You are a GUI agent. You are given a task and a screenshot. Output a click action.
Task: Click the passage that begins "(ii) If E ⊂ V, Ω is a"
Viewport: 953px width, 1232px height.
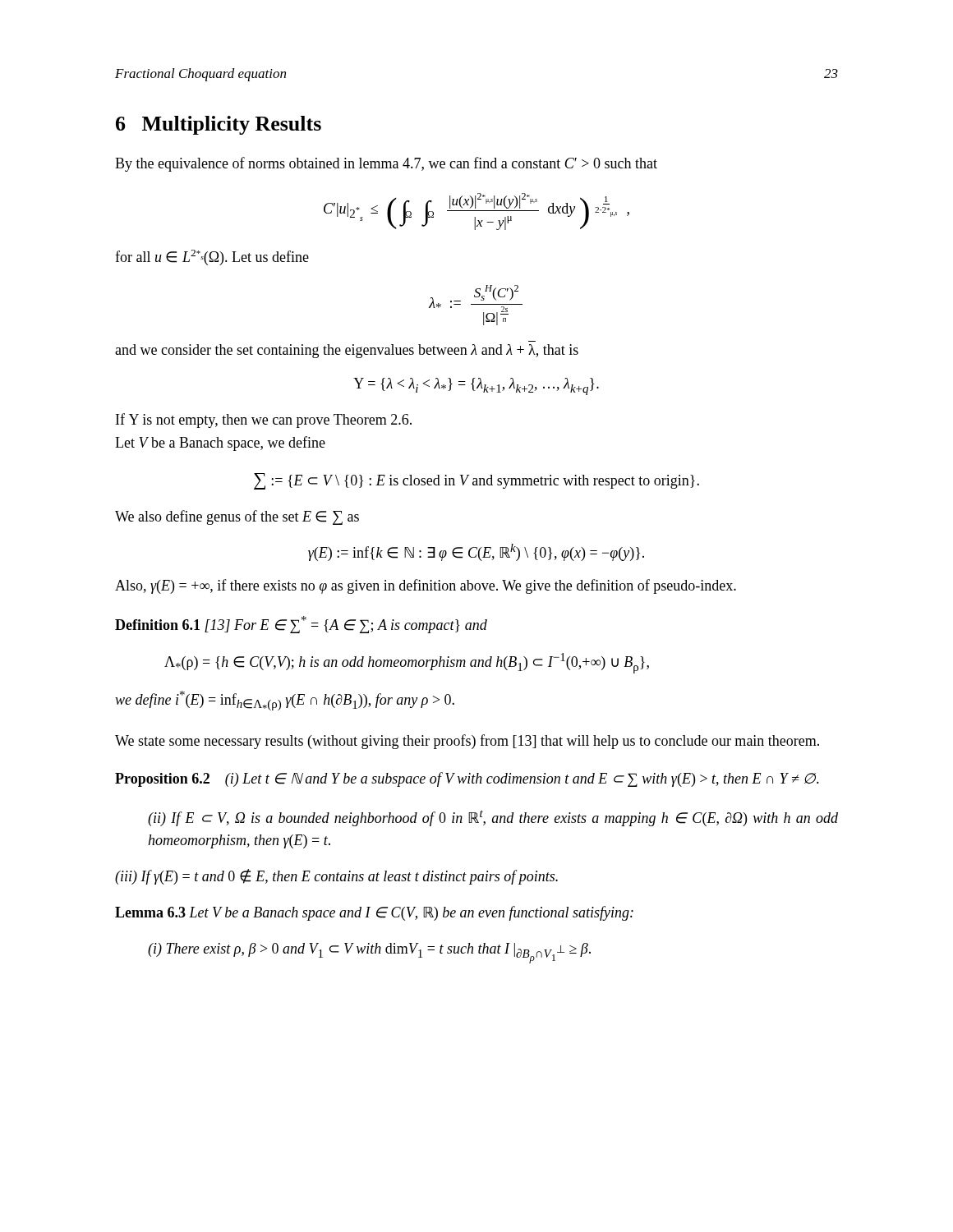coord(493,828)
